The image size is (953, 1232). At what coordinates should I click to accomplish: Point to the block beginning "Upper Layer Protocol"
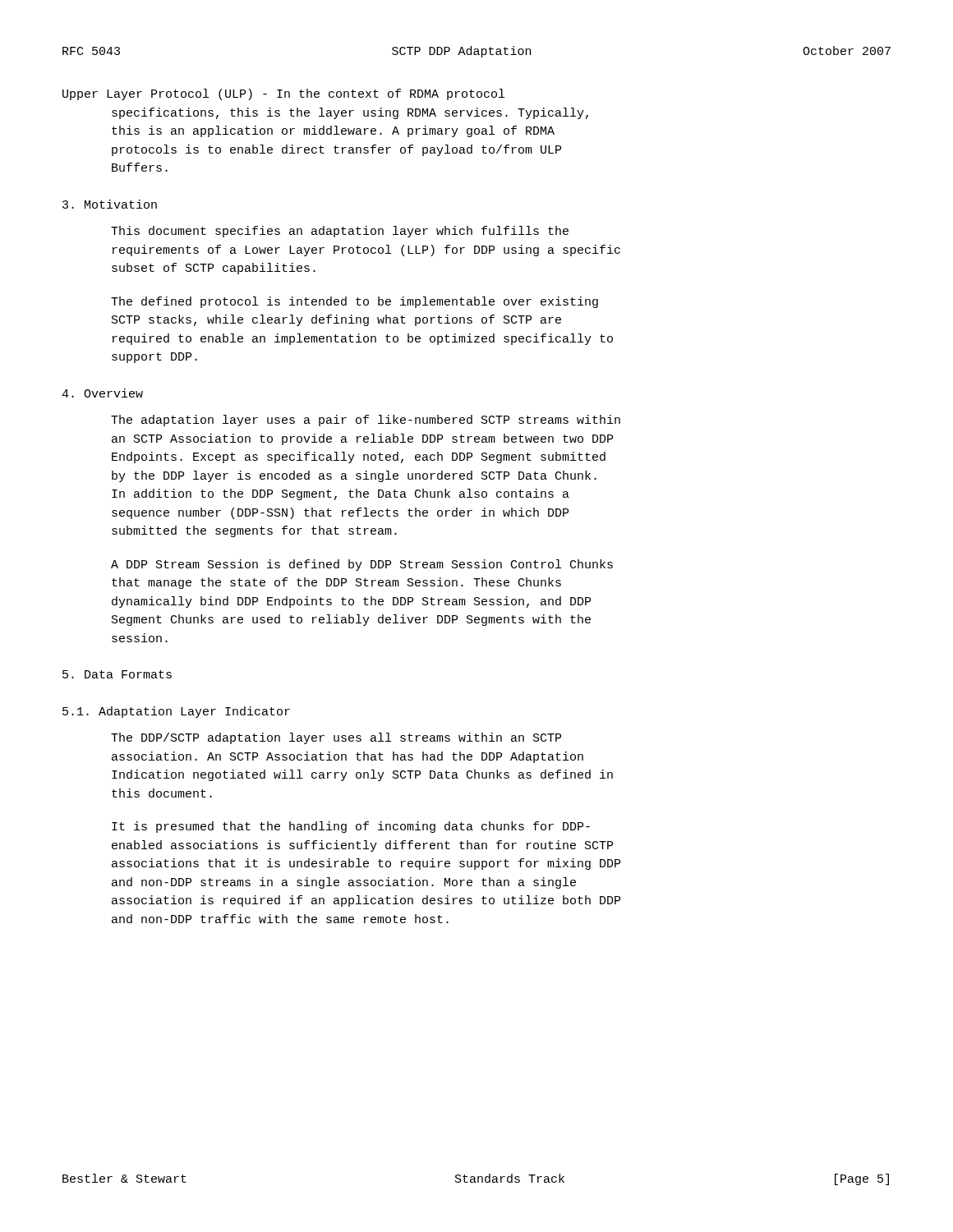click(476, 132)
